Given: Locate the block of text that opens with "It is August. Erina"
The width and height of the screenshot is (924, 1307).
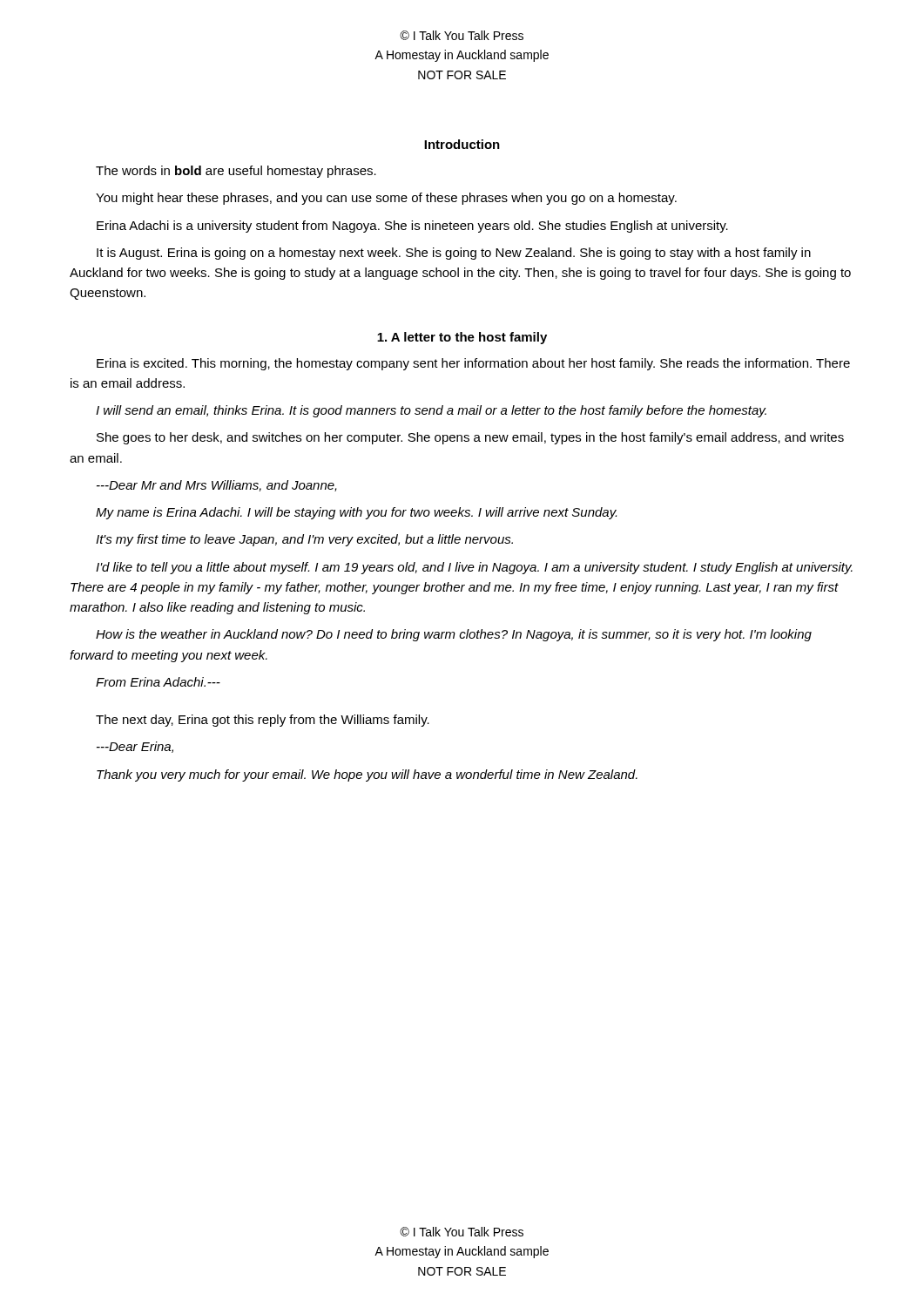Looking at the screenshot, I should (460, 272).
